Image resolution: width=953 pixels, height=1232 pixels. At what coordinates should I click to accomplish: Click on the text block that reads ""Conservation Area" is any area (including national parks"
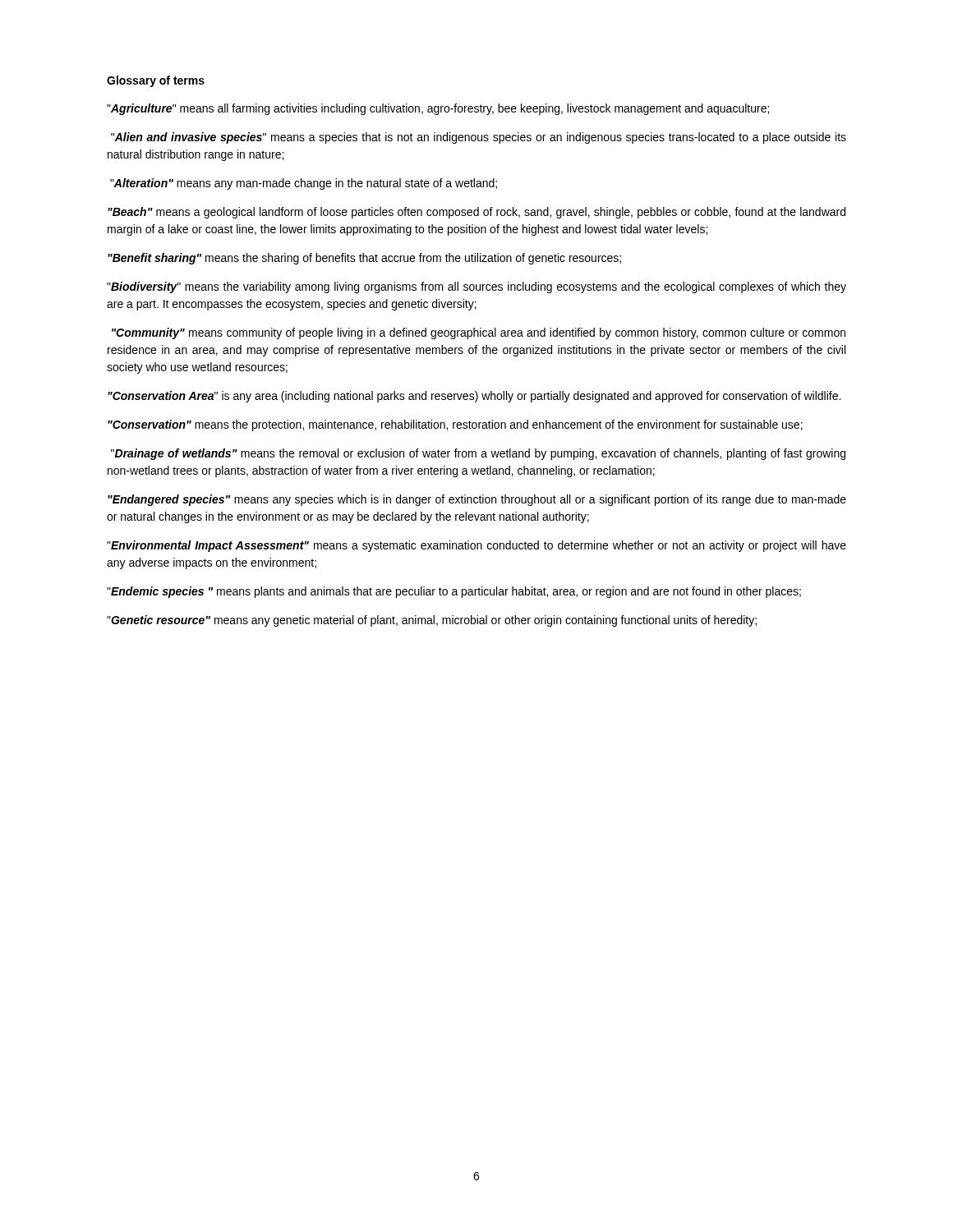coord(474,396)
